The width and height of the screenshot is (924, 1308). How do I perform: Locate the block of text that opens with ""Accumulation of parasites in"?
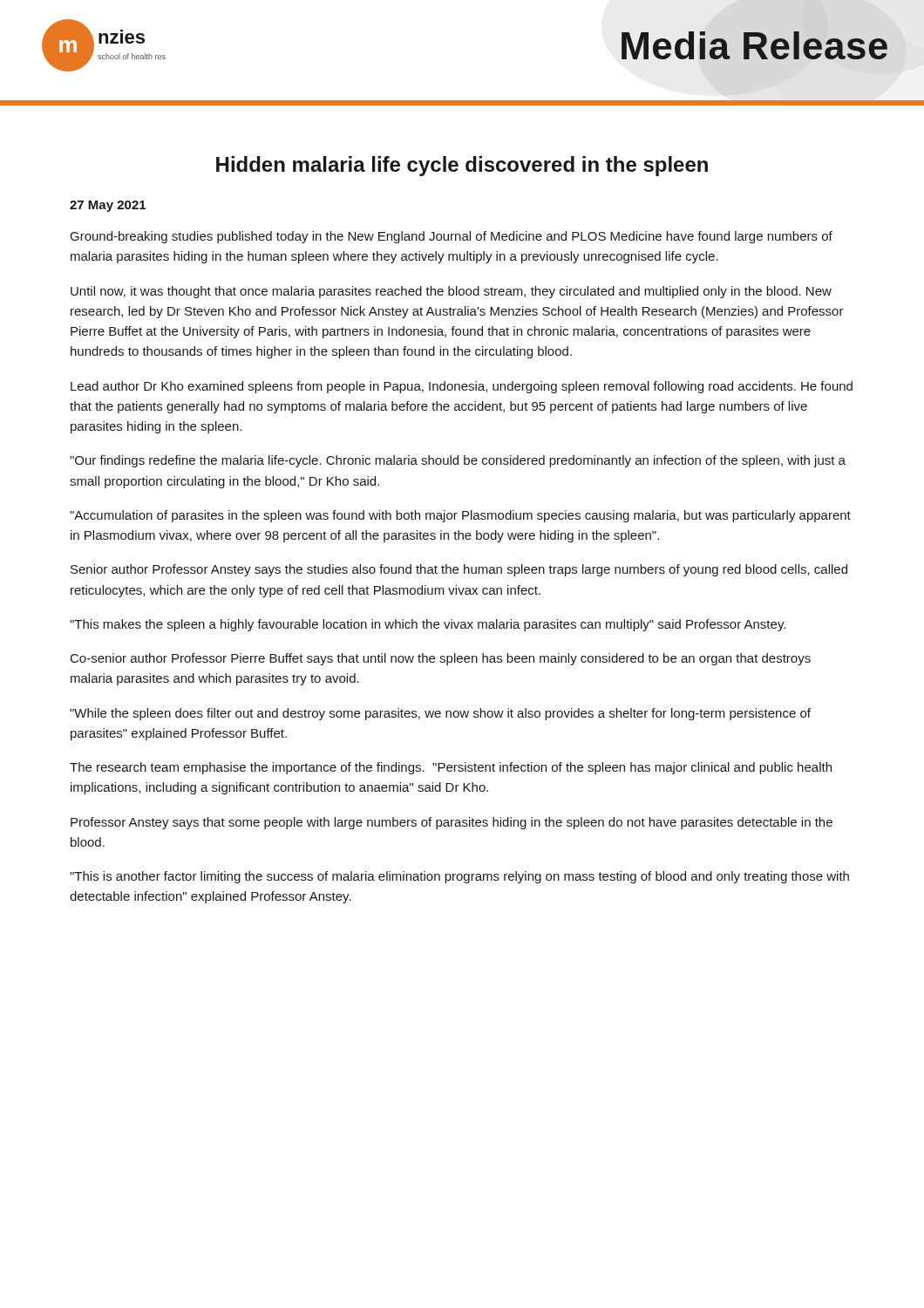point(460,525)
